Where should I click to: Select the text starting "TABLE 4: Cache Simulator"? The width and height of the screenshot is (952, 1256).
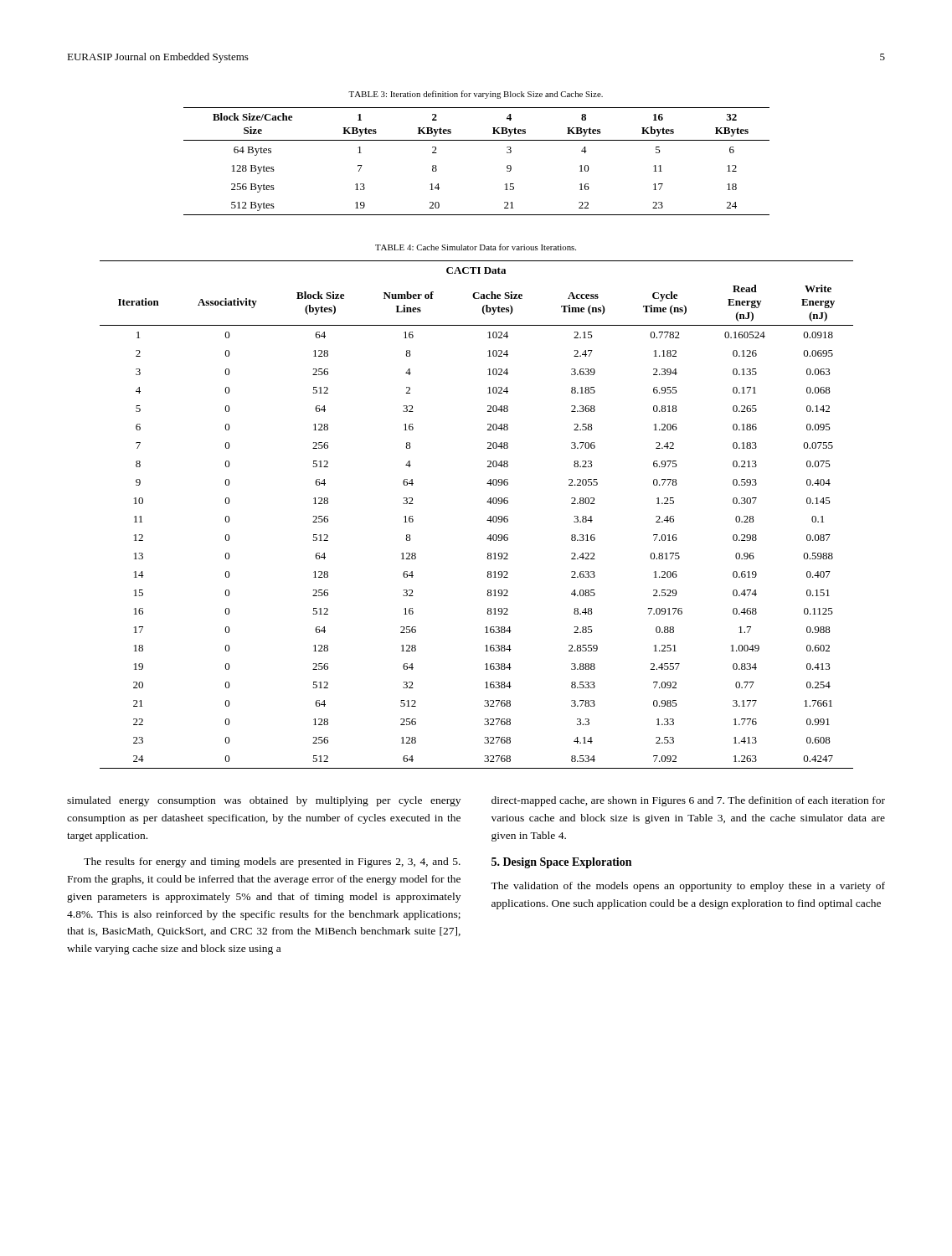pos(476,247)
